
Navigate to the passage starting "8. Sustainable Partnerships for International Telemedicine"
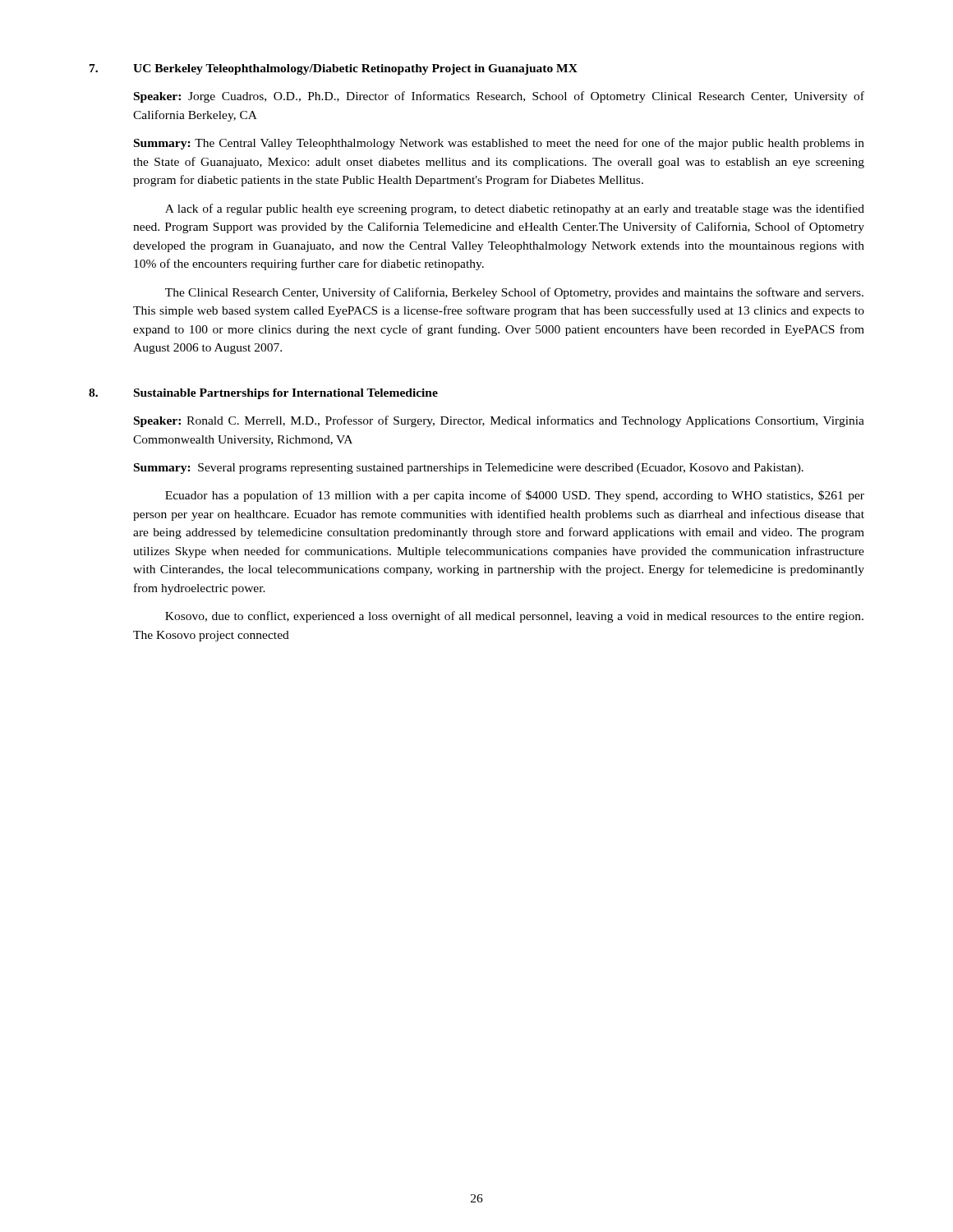[263, 392]
